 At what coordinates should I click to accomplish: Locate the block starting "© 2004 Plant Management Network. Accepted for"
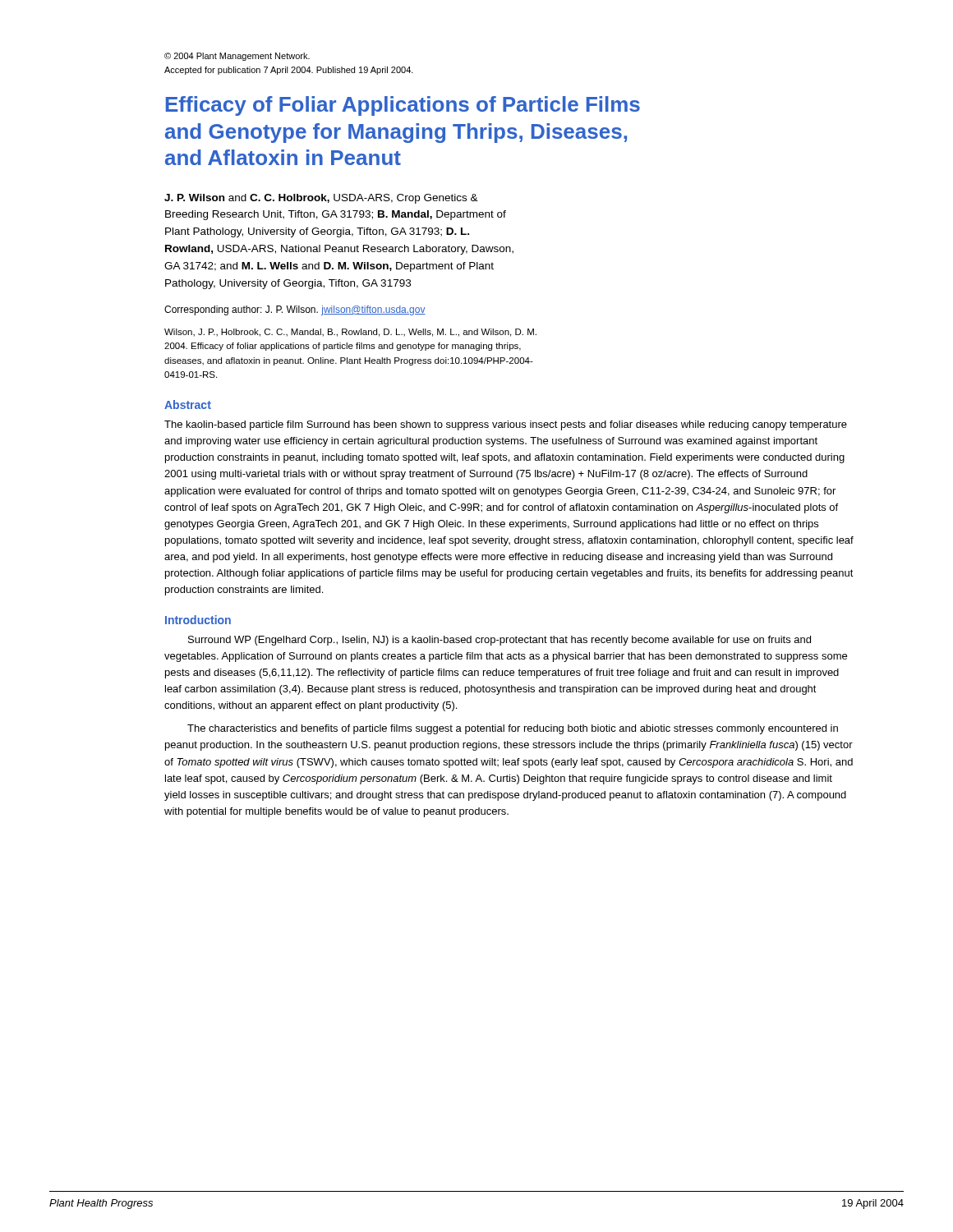289,63
